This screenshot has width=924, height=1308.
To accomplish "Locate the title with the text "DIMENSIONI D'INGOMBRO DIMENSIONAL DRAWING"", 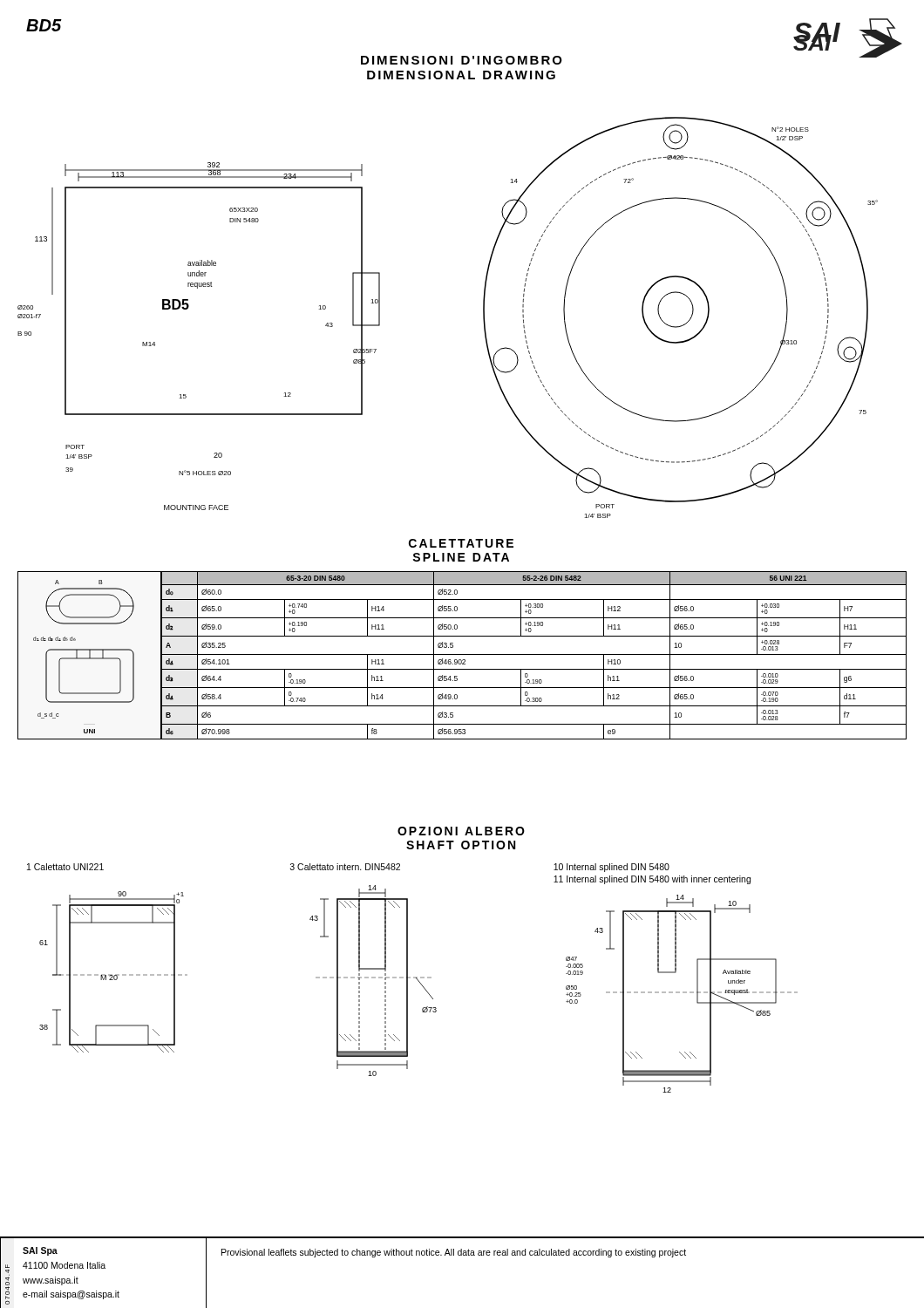I will pos(462,67).
